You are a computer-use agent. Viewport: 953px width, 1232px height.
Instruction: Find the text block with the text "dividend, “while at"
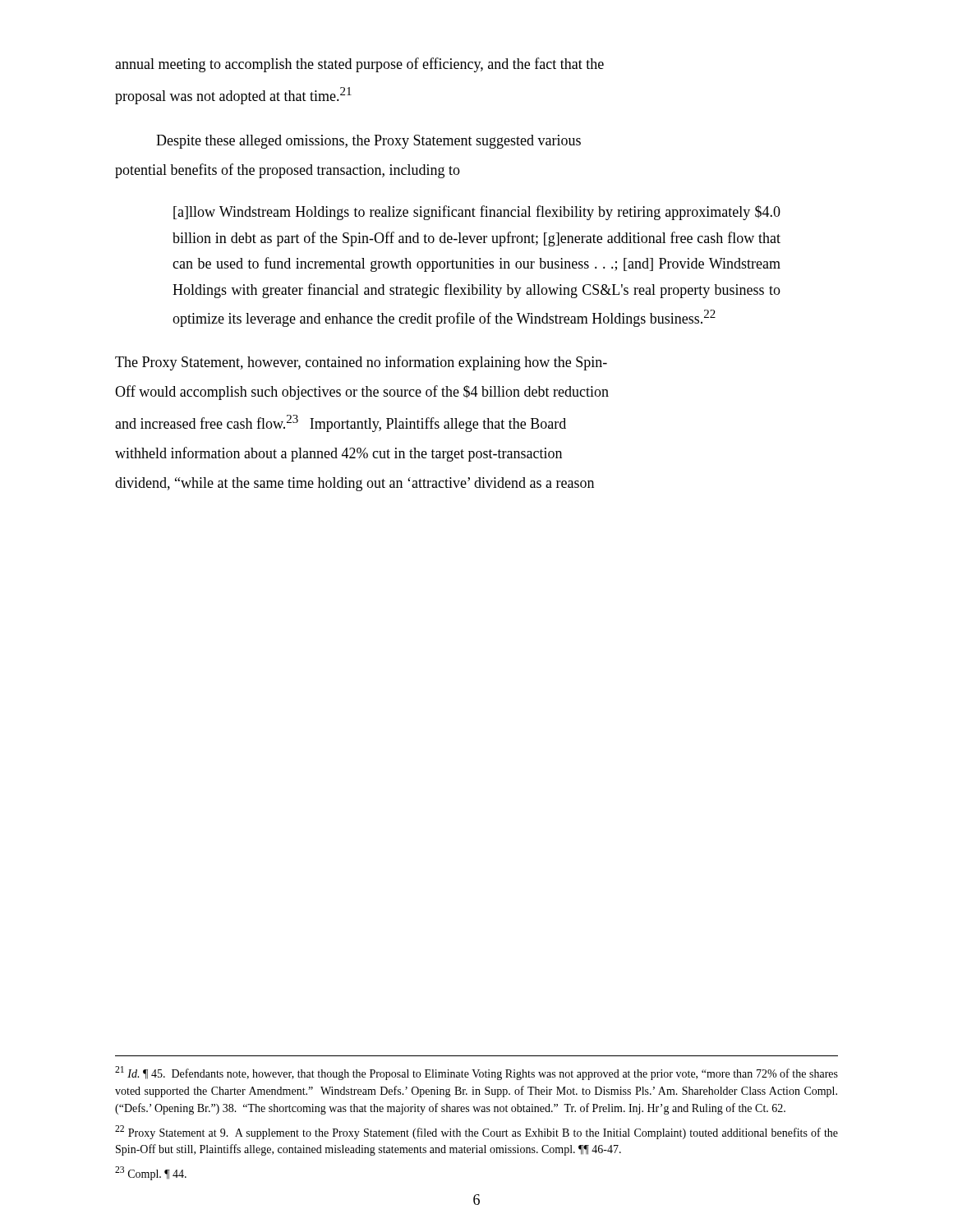[355, 483]
